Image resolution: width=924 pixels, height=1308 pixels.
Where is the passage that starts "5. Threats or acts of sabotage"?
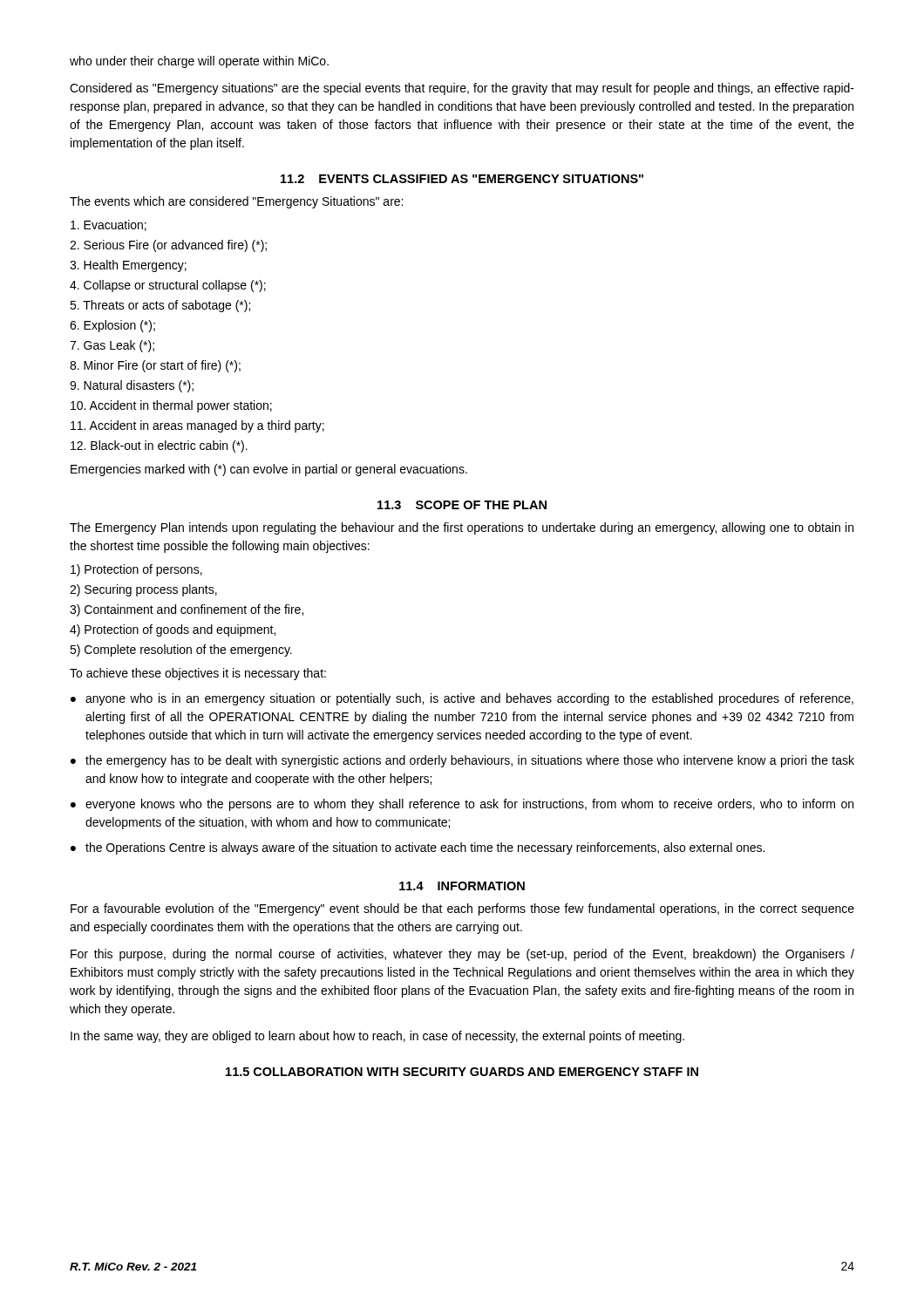pos(161,305)
